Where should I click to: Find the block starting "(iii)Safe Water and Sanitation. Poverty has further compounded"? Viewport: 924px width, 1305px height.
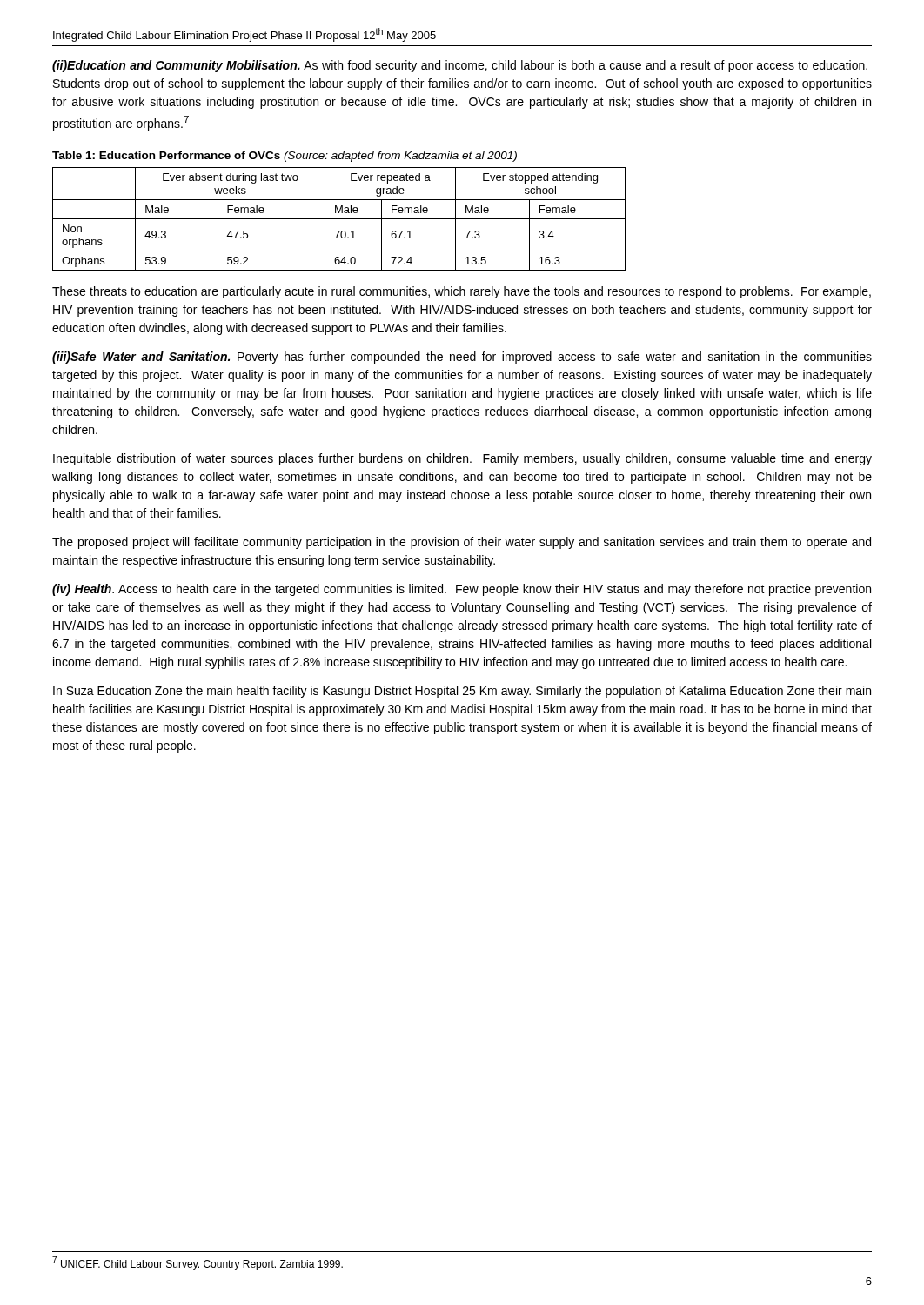pyautogui.click(x=462, y=393)
